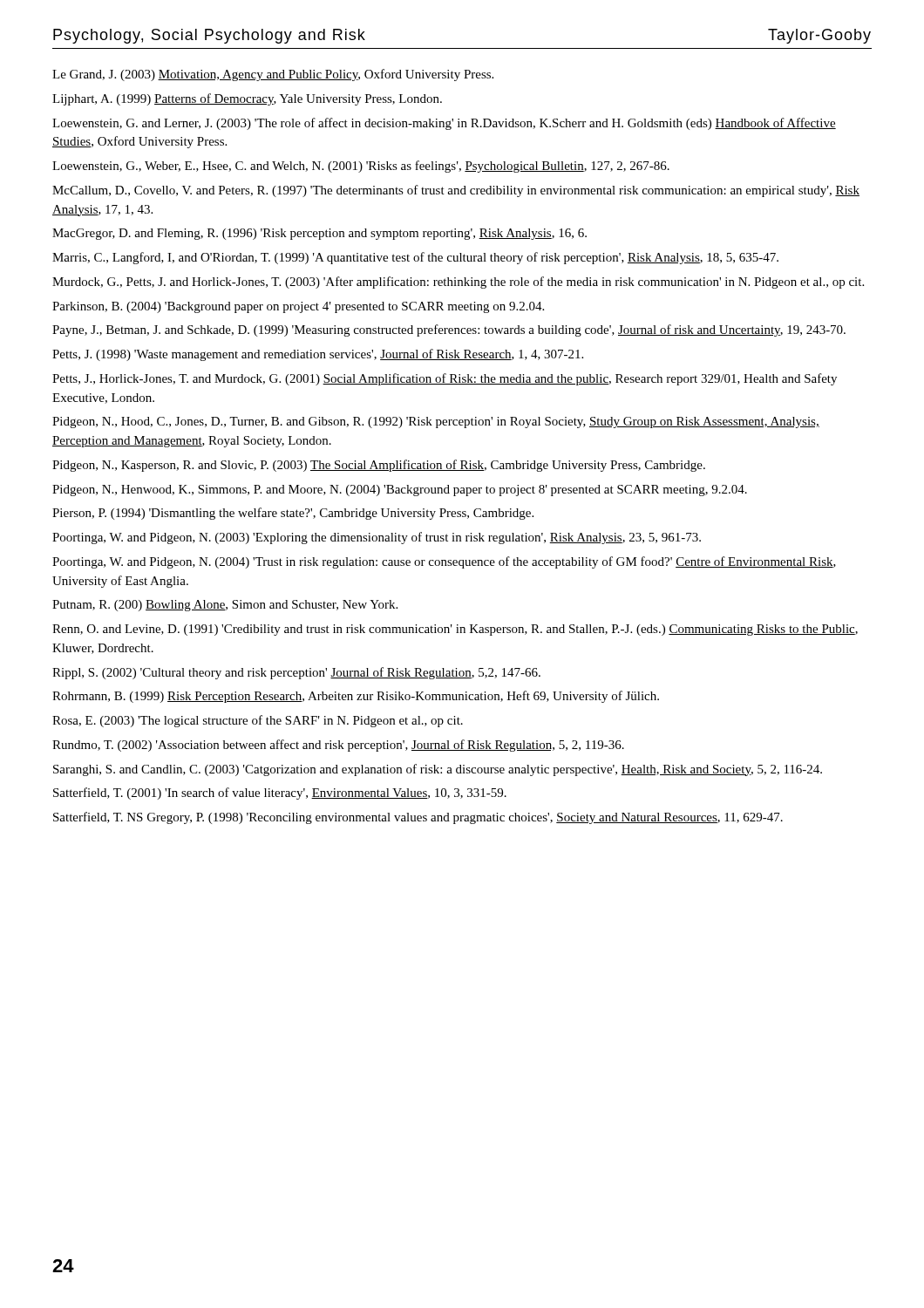This screenshot has width=924, height=1308.
Task: Select the element starting "Rippl, S. (2002) 'Cultural theory and"
Action: (297, 672)
